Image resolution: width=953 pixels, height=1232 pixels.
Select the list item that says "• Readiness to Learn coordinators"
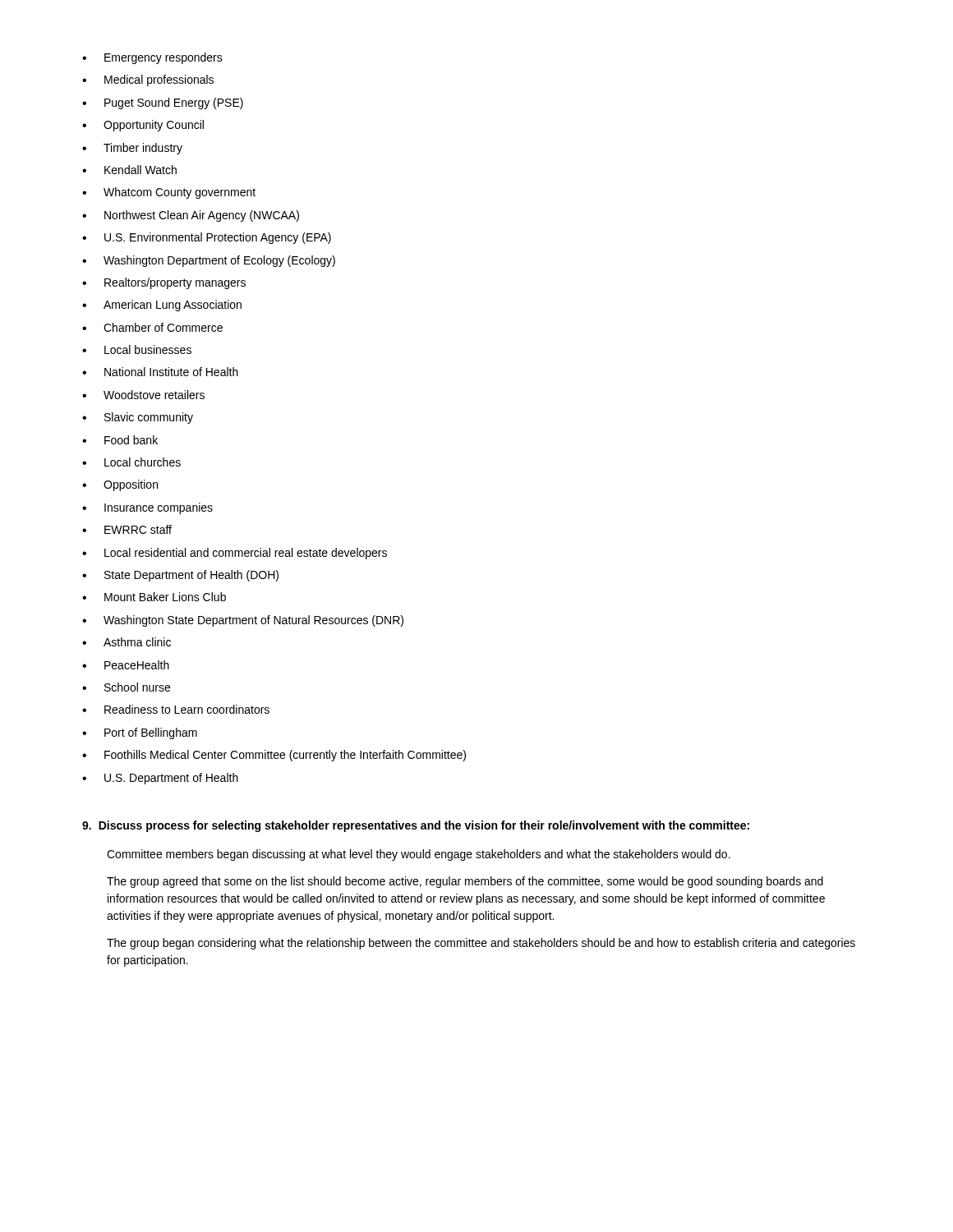click(x=176, y=709)
